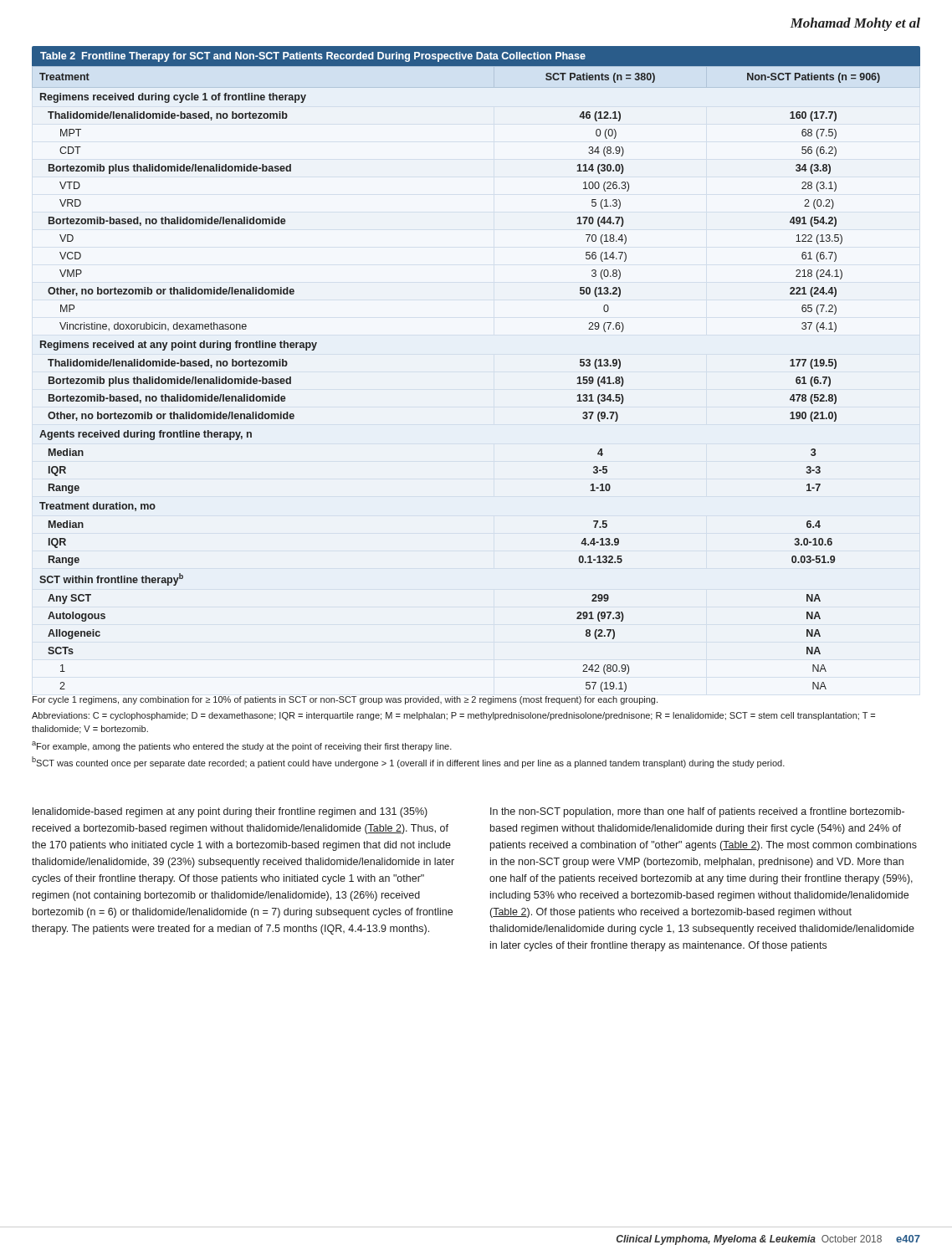Select the footnote that says "For cycle 1 regimens, any combination for ≥"

[x=345, y=700]
